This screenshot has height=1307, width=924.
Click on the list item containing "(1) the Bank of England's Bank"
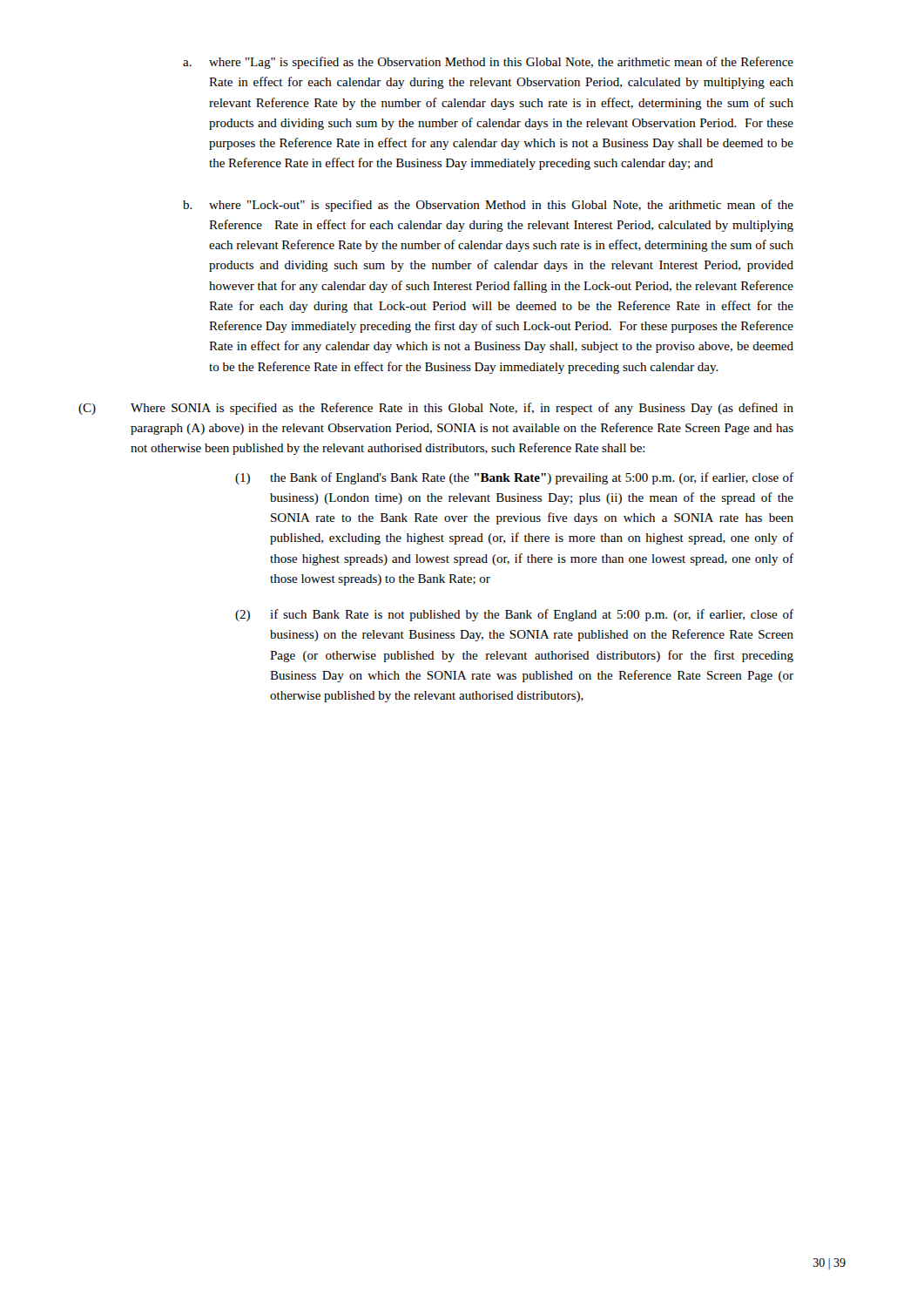[x=514, y=528]
